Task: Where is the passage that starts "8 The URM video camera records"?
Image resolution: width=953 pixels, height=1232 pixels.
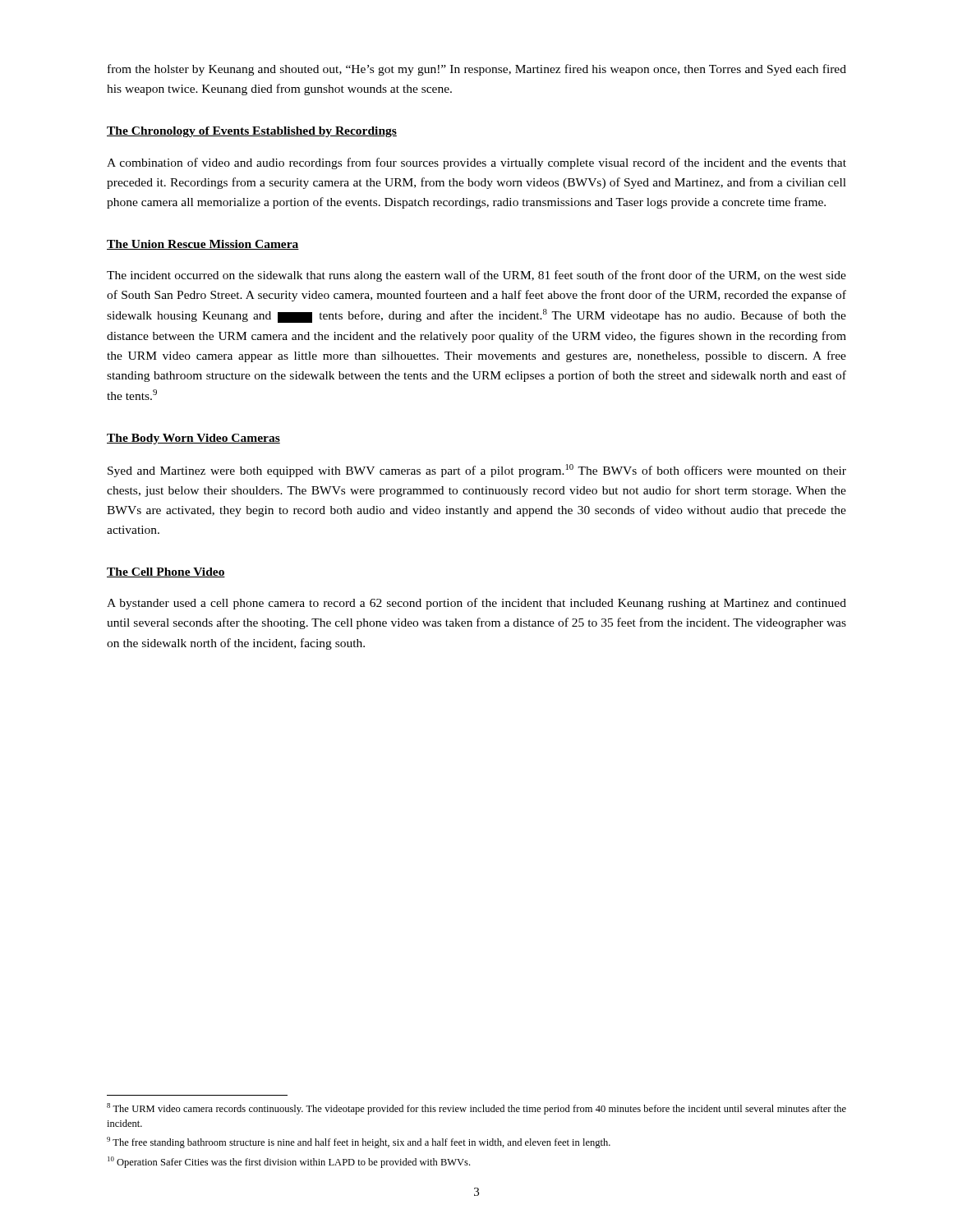Action: pyautogui.click(x=476, y=1116)
